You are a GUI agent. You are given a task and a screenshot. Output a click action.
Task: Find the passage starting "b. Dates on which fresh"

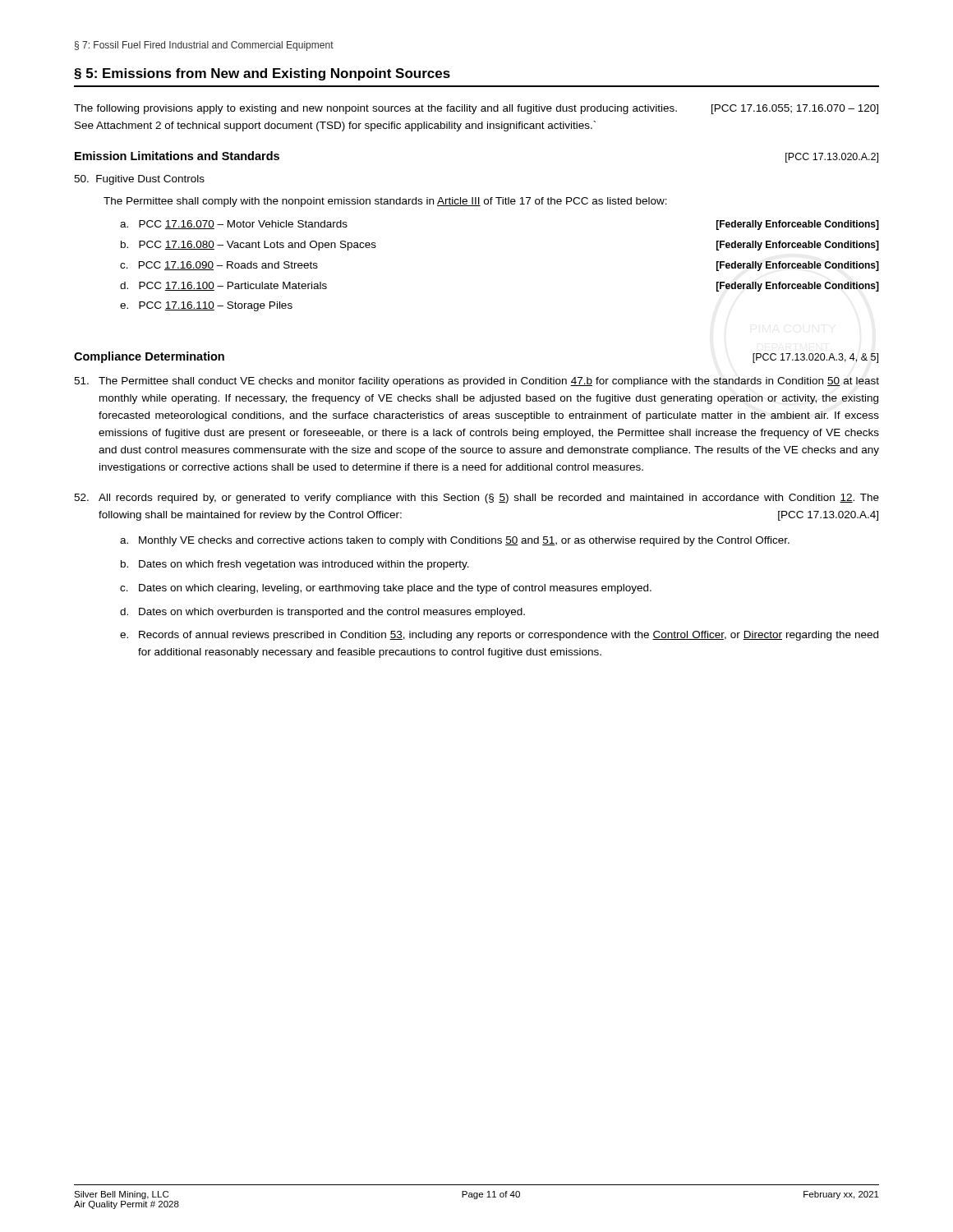tap(295, 564)
